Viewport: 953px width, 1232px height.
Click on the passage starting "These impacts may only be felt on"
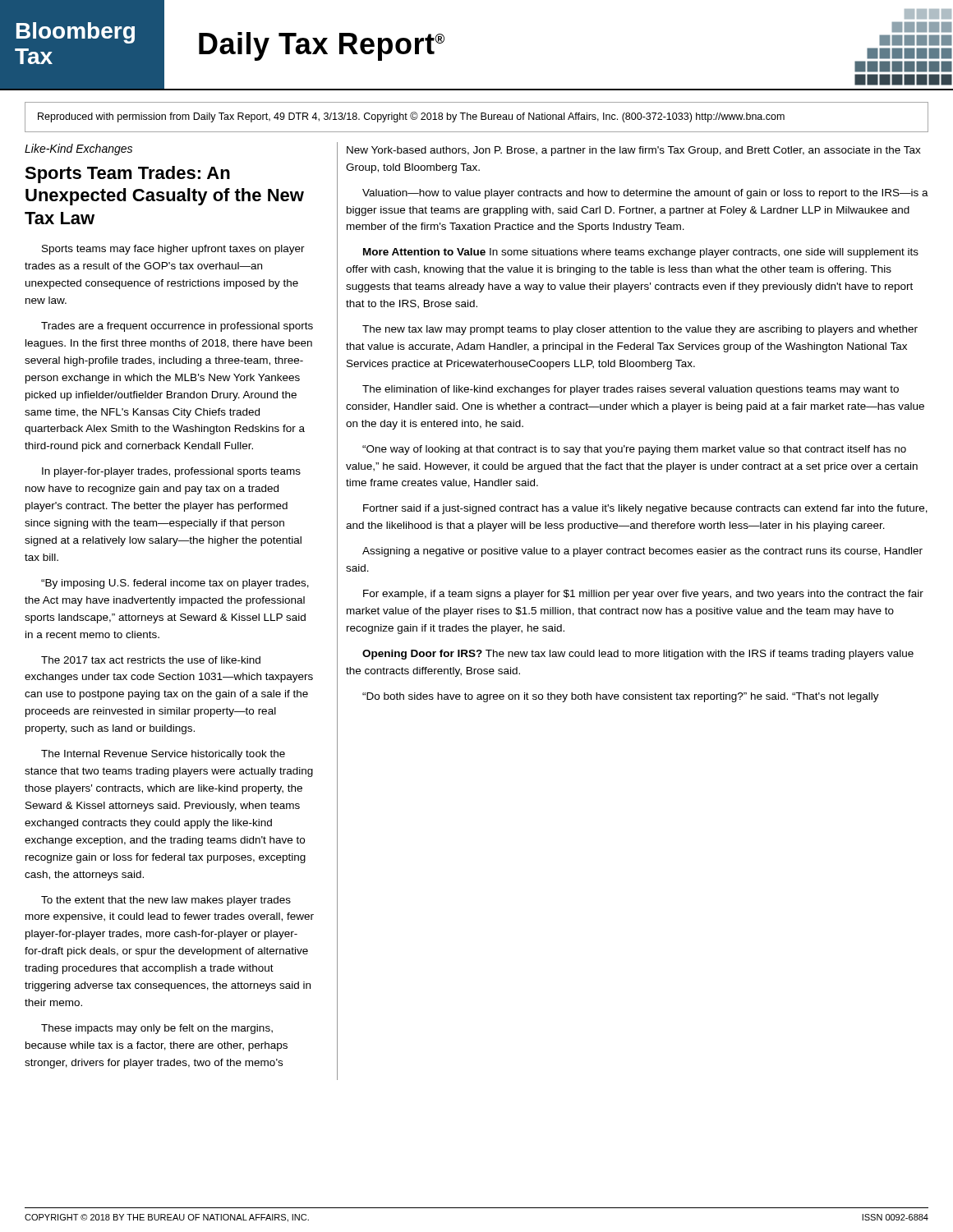click(156, 1045)
